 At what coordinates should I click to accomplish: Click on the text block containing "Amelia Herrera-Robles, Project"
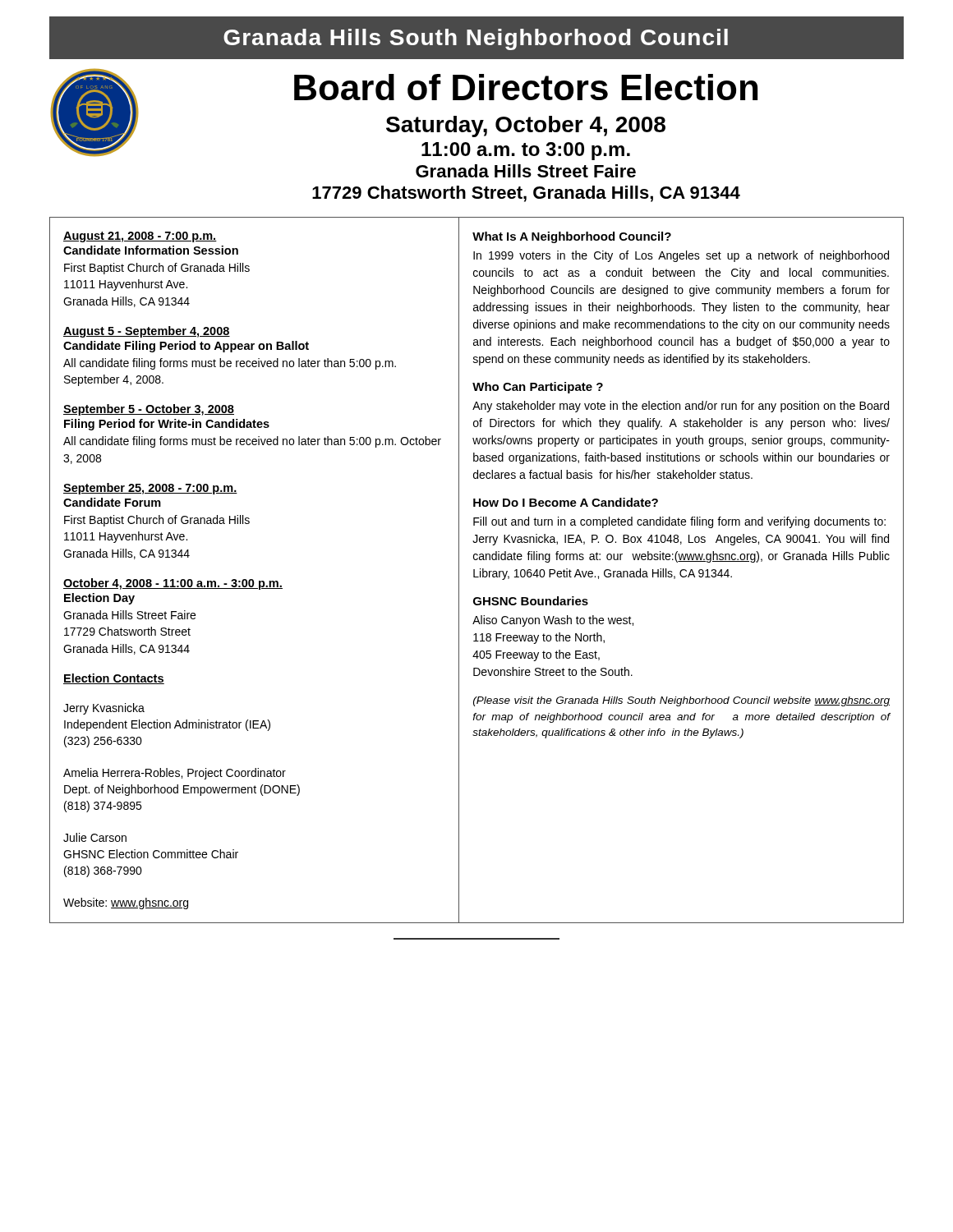254,789
